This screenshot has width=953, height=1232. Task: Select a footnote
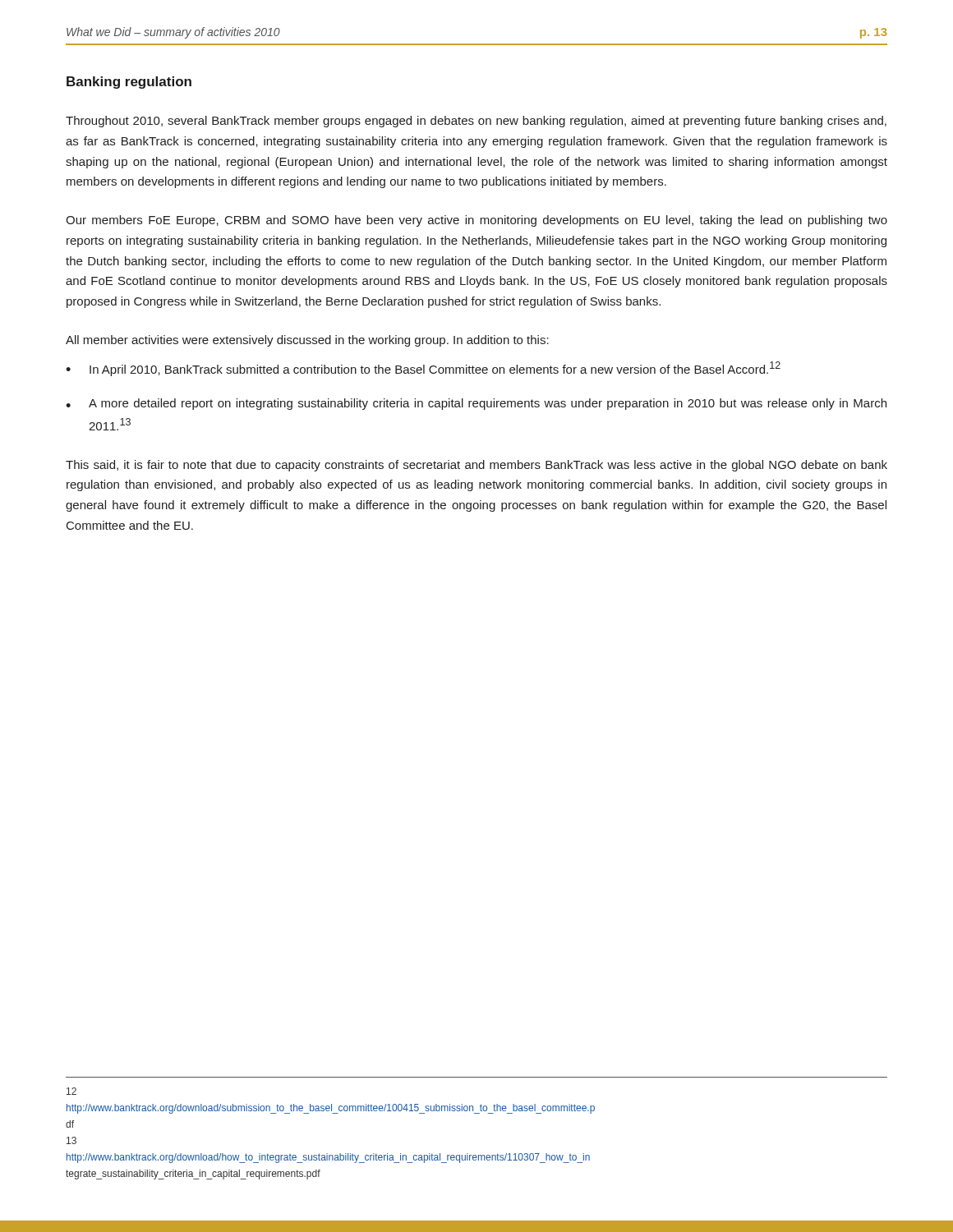476,1133
